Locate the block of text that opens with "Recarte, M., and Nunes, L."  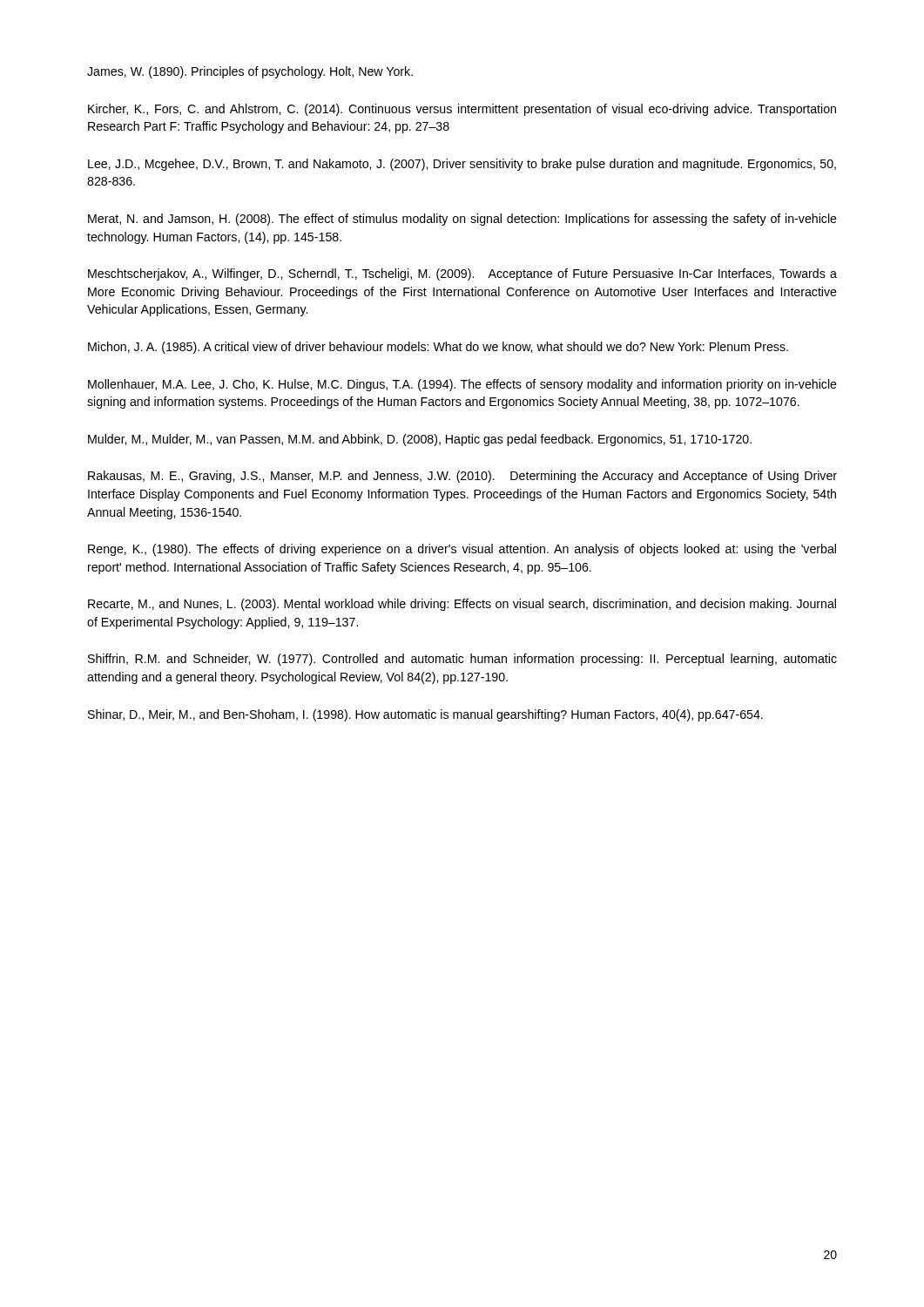click(x=462, y=613)
